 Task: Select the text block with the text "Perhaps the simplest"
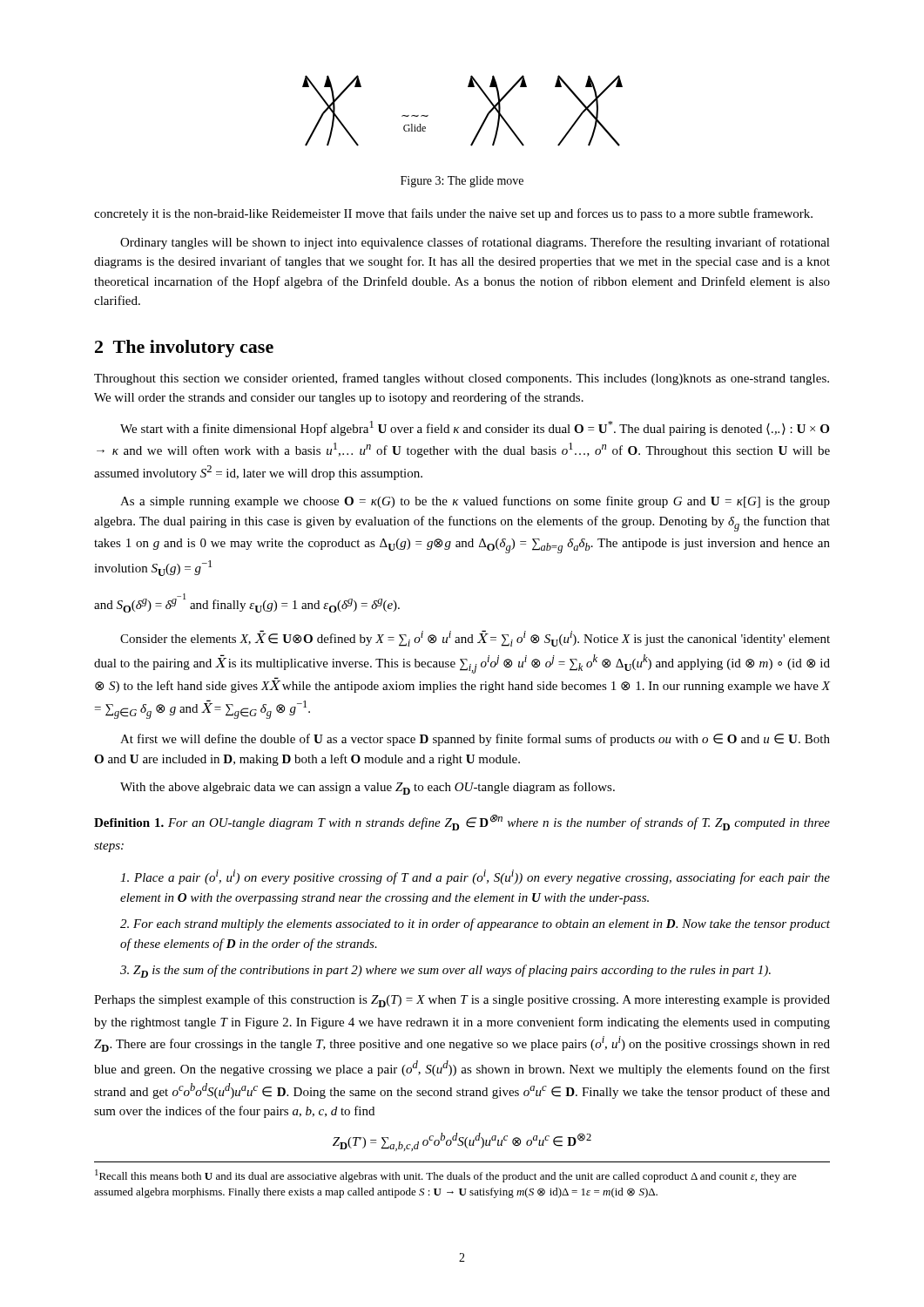[x=462, y=1055]
